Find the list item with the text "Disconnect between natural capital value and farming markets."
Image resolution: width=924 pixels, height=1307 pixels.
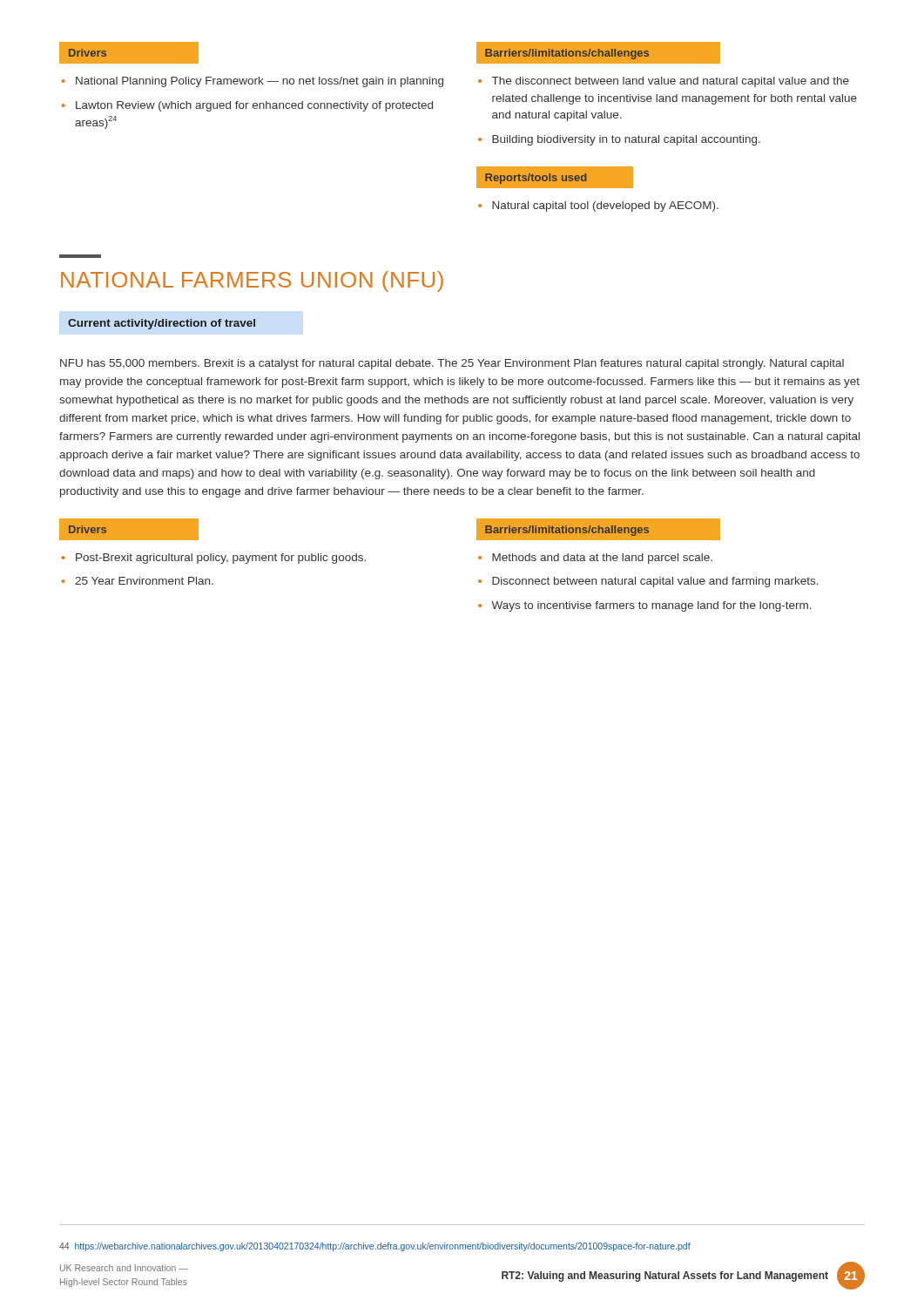click(670, 581)
